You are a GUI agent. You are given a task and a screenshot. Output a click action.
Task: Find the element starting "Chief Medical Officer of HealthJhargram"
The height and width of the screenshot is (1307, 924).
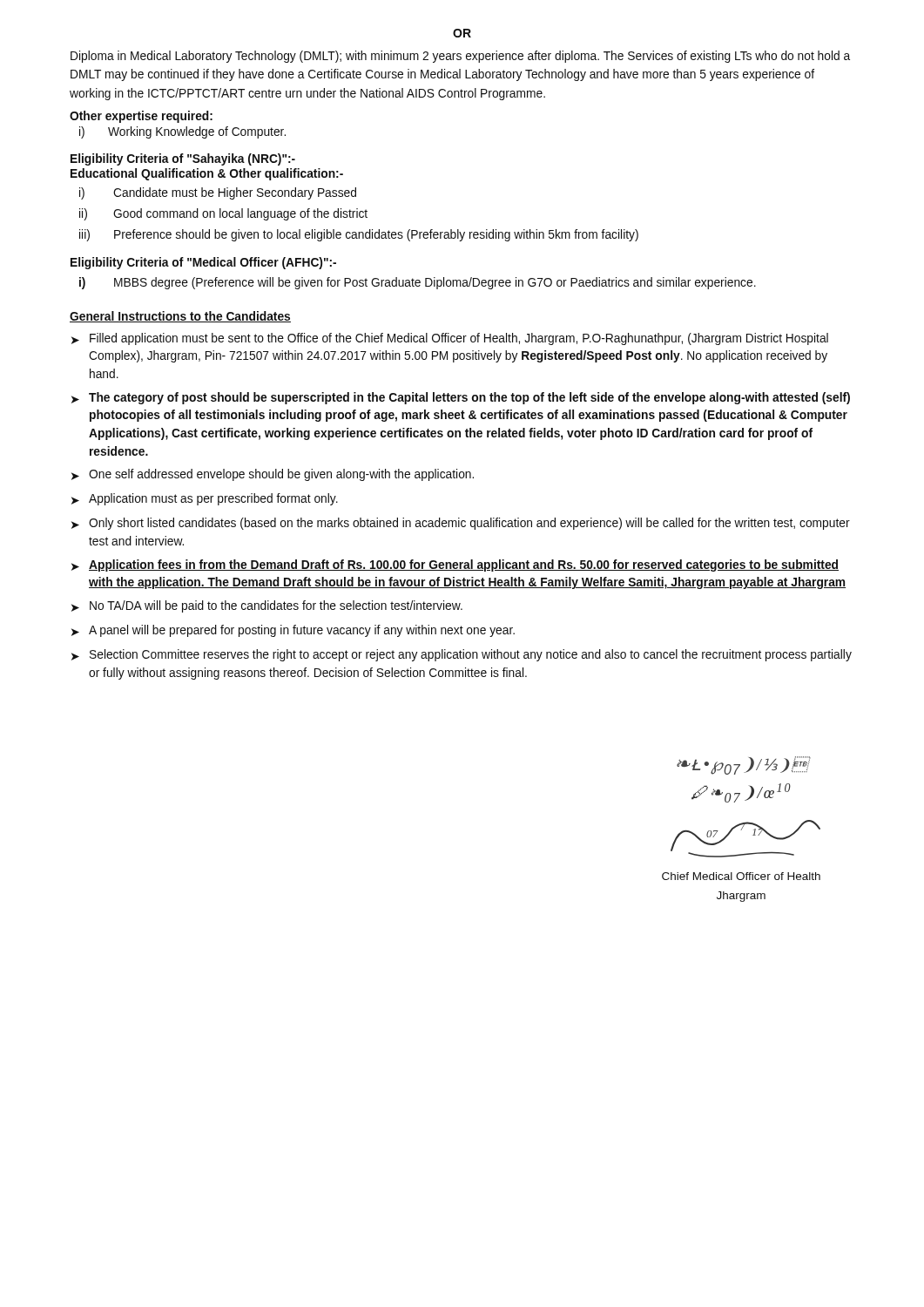(x=741, y=885)
